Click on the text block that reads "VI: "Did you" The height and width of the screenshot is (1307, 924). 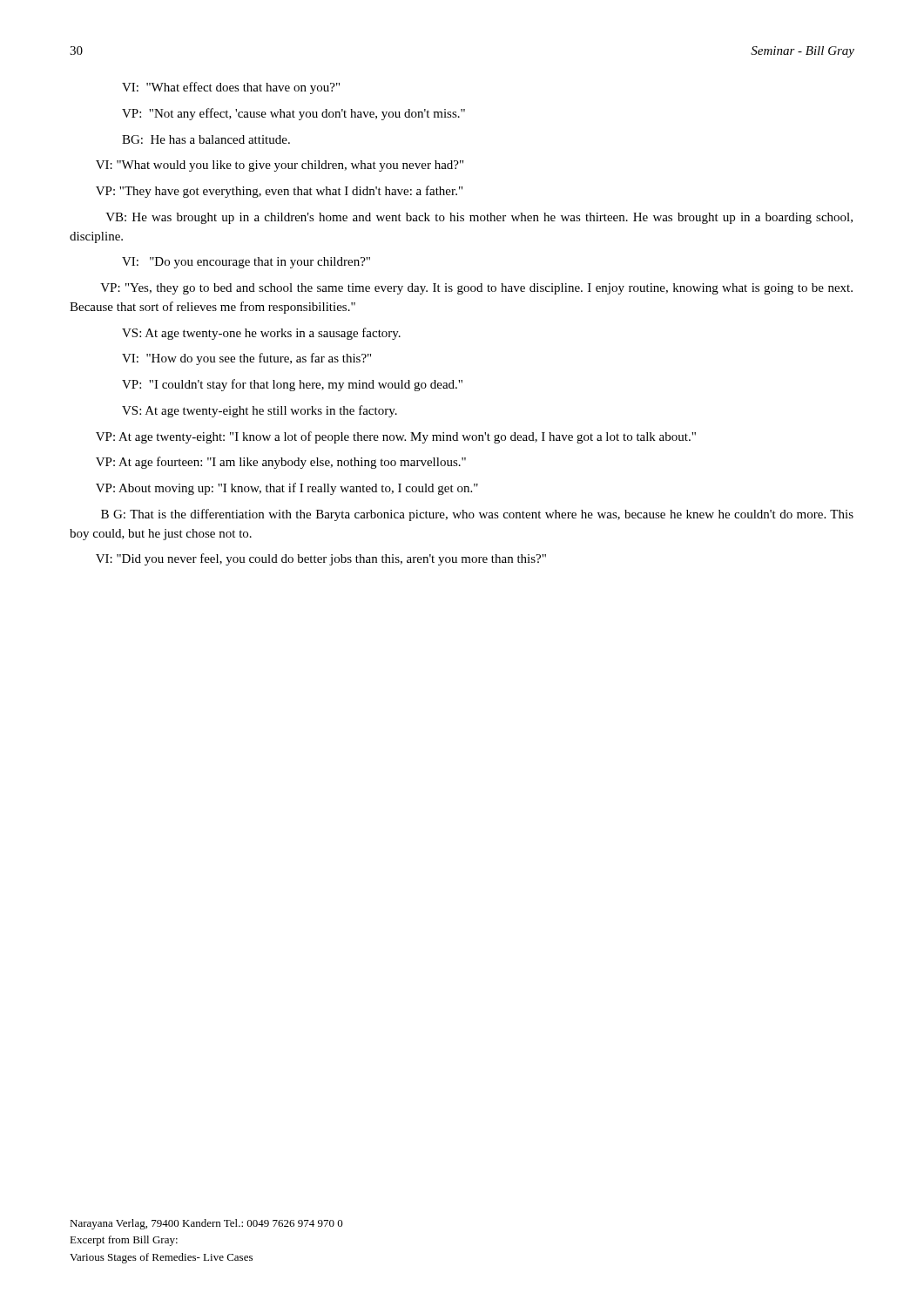coord(308,559)
